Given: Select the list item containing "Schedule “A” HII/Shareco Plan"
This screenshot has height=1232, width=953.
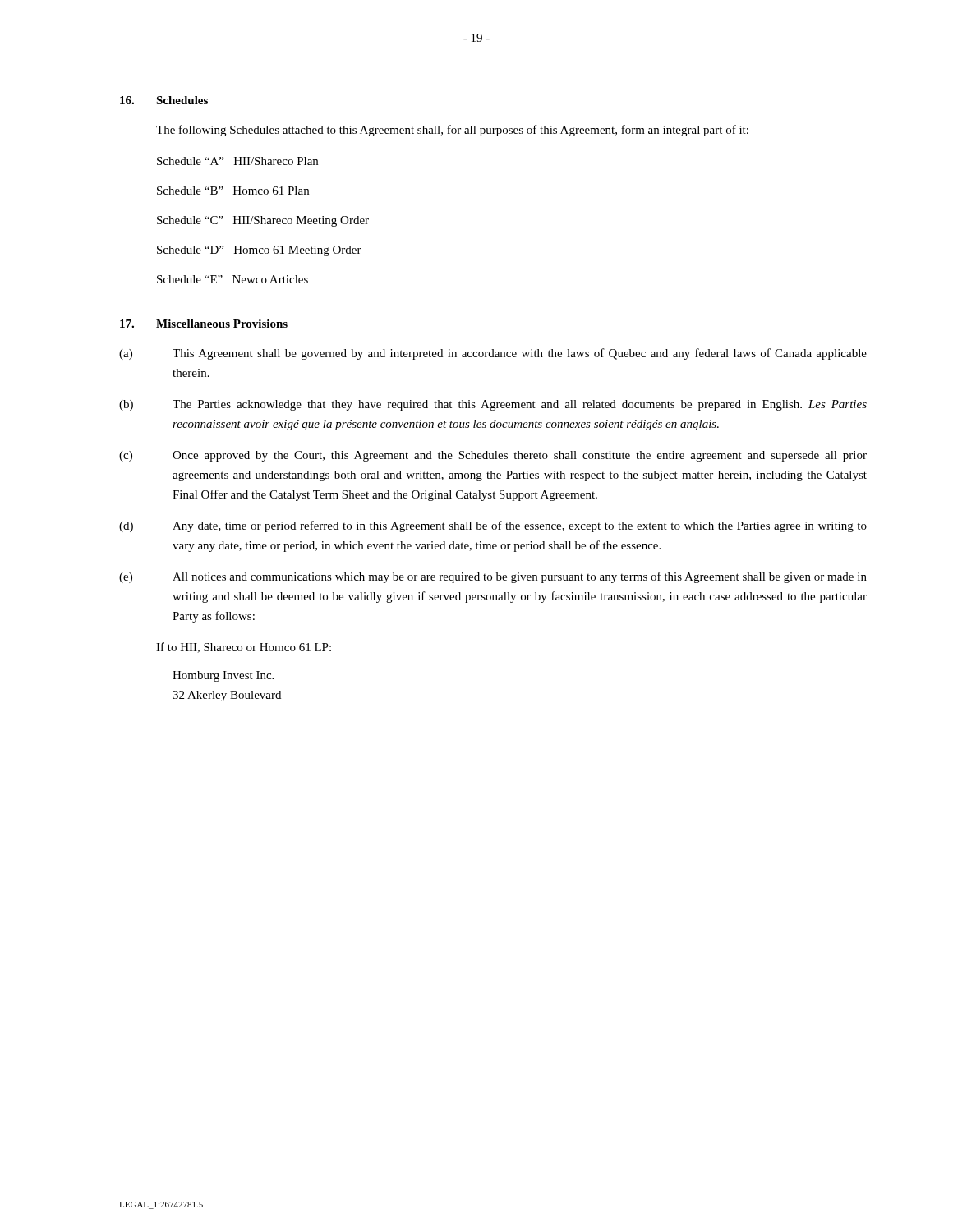Looking at the screenshot, I should [237, 161].
